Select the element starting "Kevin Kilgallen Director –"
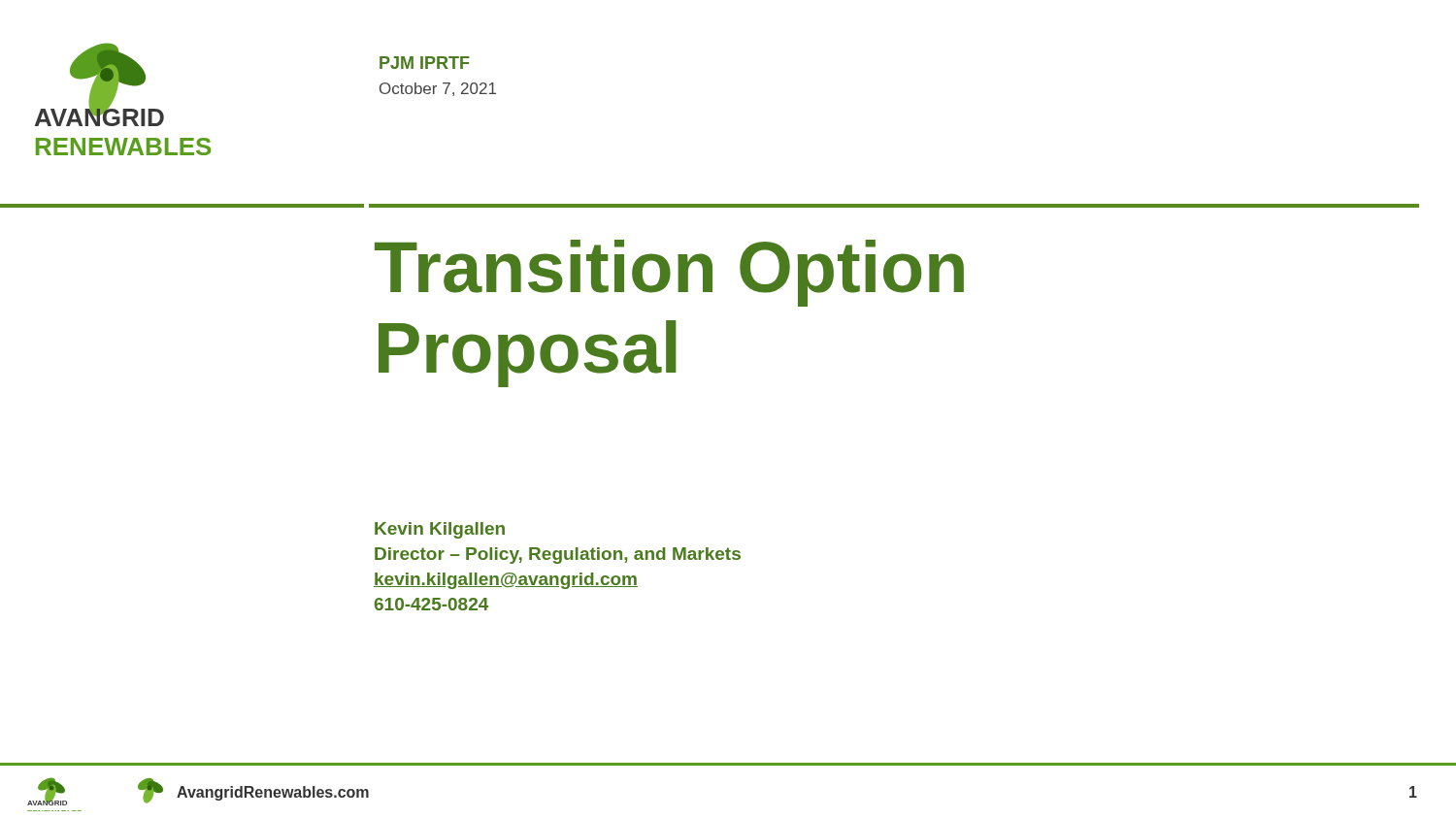The image size is (1456, 819). [713, 567]
